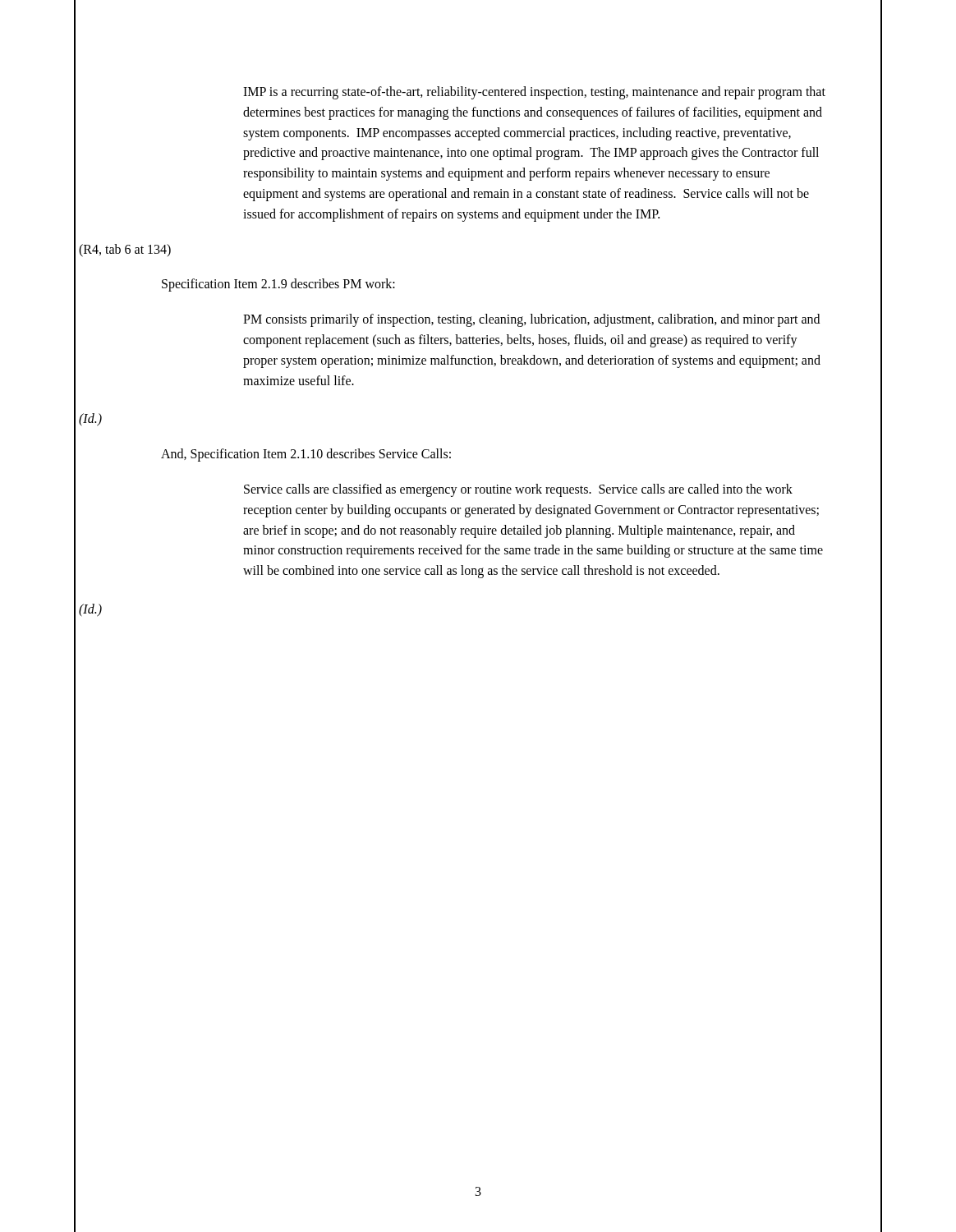Point to the text block starting "(R4, tab 6 at 134)"

click(125, 249)
